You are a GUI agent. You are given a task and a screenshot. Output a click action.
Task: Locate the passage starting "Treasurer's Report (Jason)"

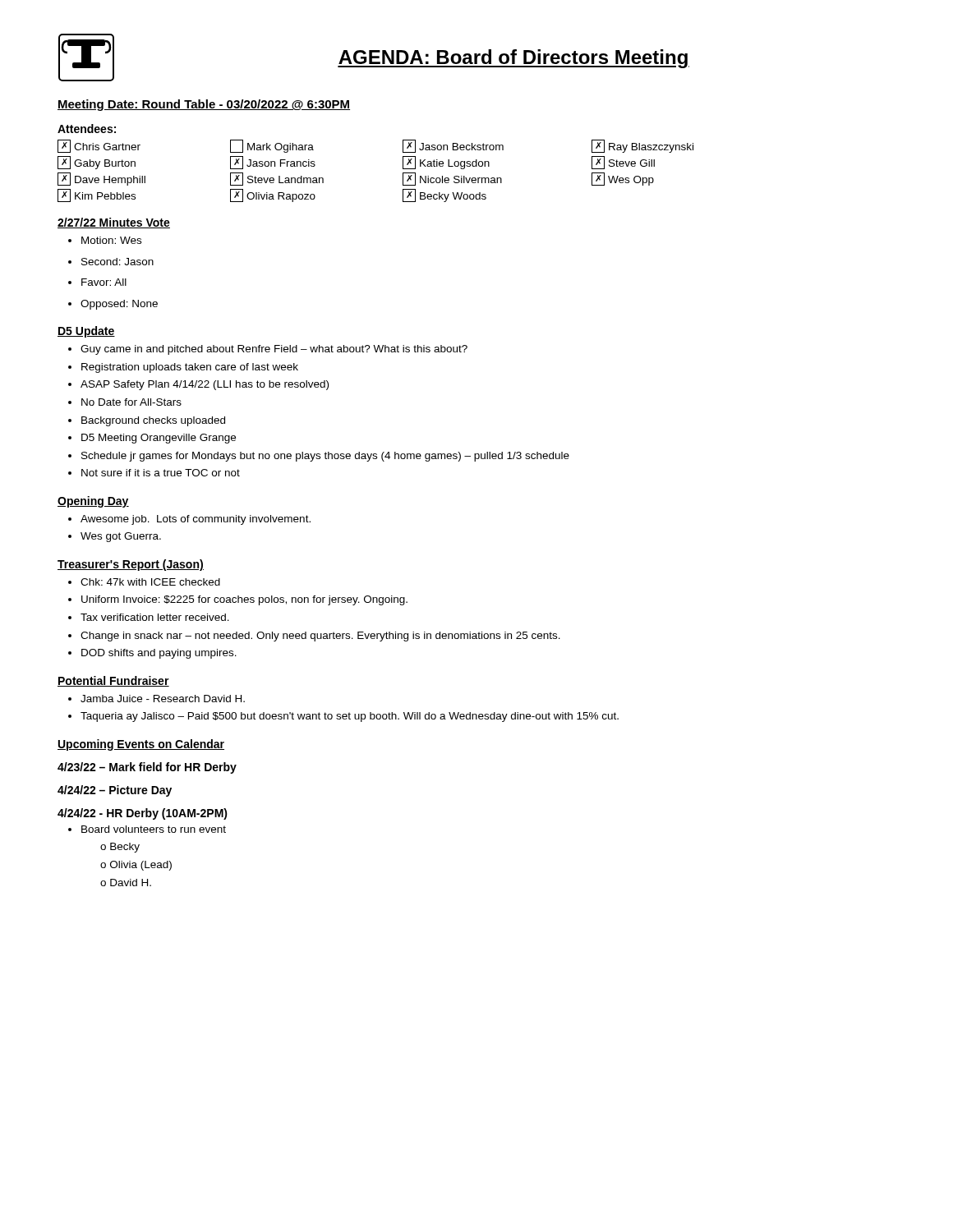[130, 564]
